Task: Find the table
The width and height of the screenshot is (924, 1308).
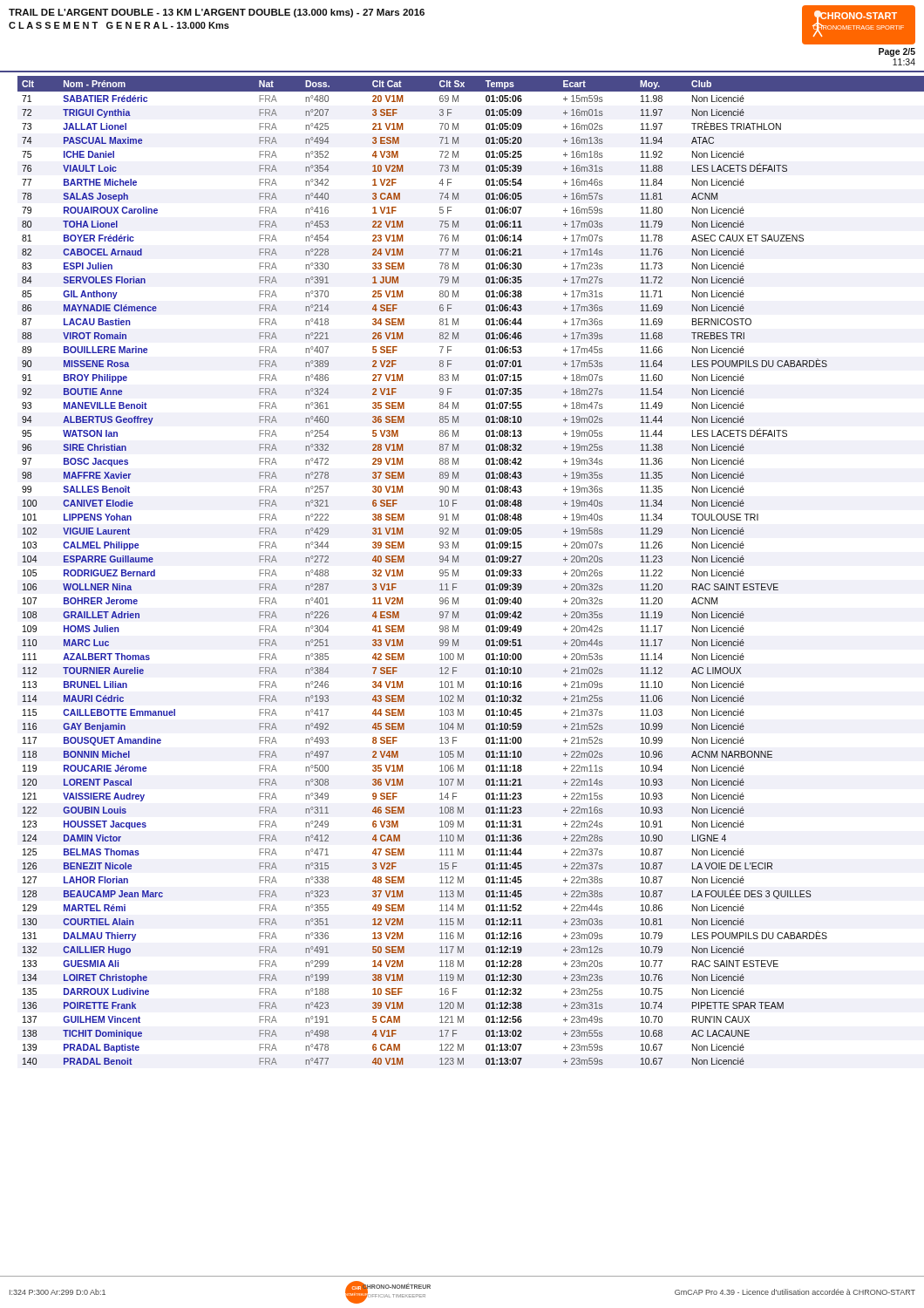Action: (x=462, y=572)
